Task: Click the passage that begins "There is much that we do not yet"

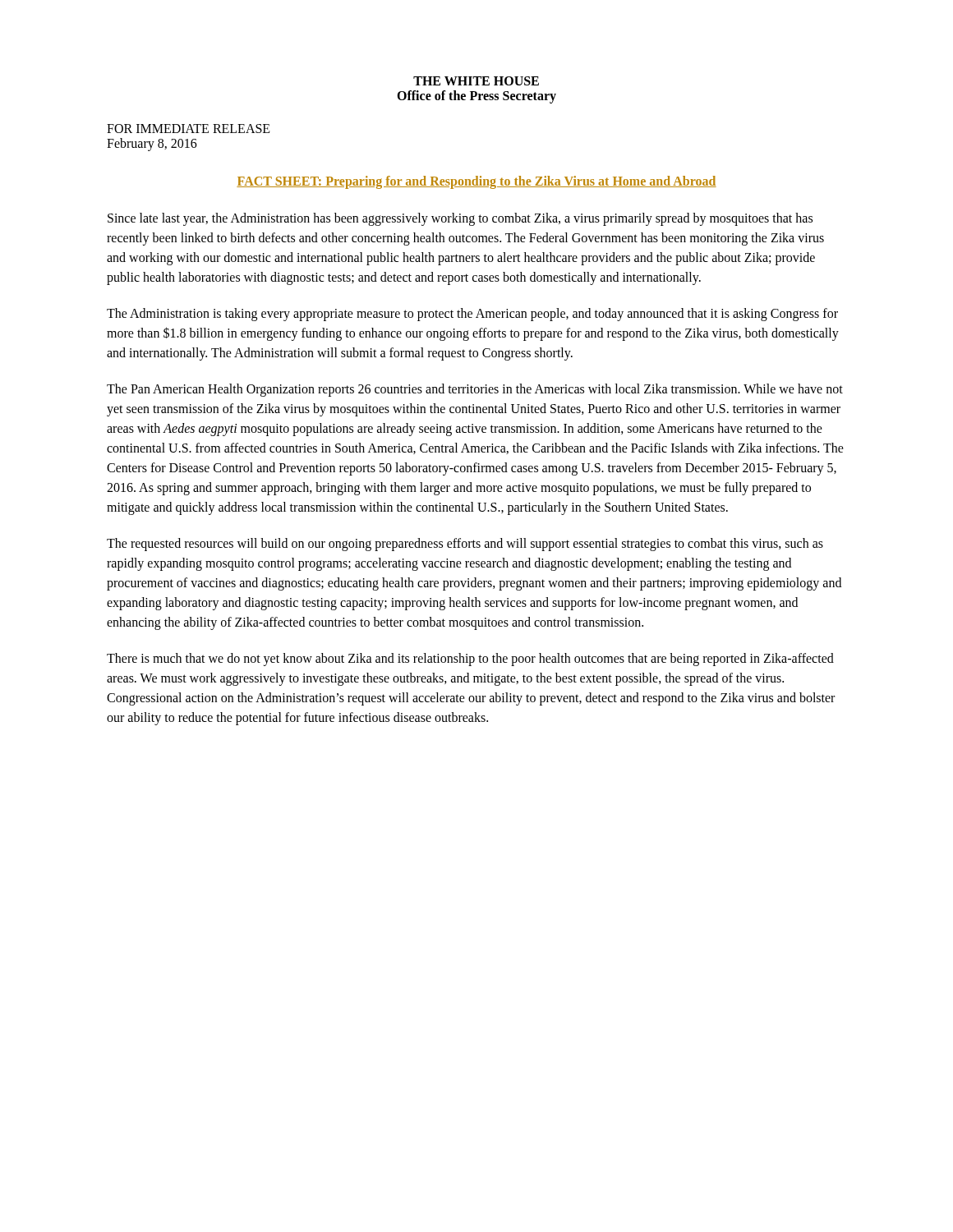Action: coord(476,688)
